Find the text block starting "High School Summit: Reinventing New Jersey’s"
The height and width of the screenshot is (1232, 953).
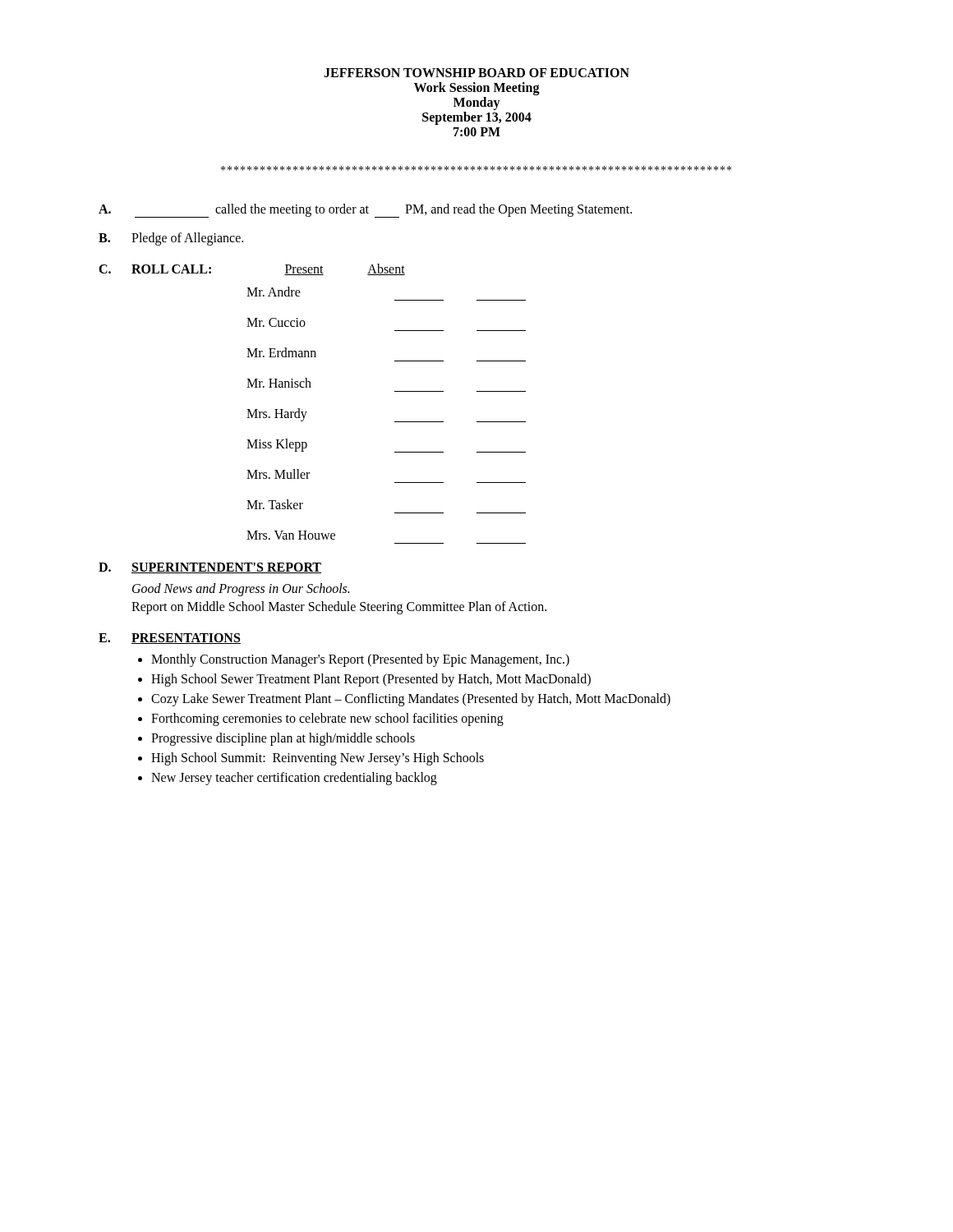(318, 758)
